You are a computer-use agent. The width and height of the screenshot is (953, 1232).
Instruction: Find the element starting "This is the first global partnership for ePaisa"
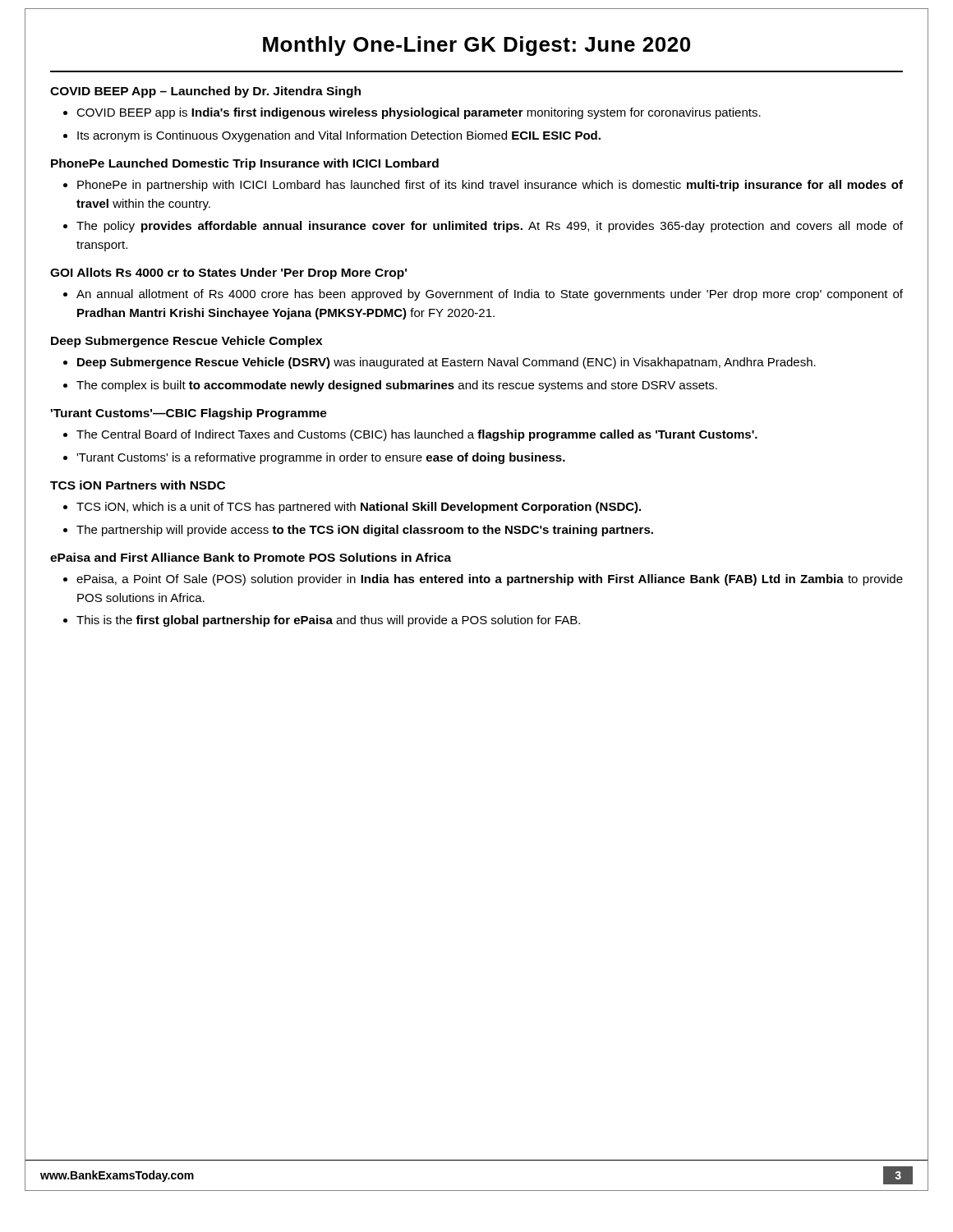click(x=329, y=620)
